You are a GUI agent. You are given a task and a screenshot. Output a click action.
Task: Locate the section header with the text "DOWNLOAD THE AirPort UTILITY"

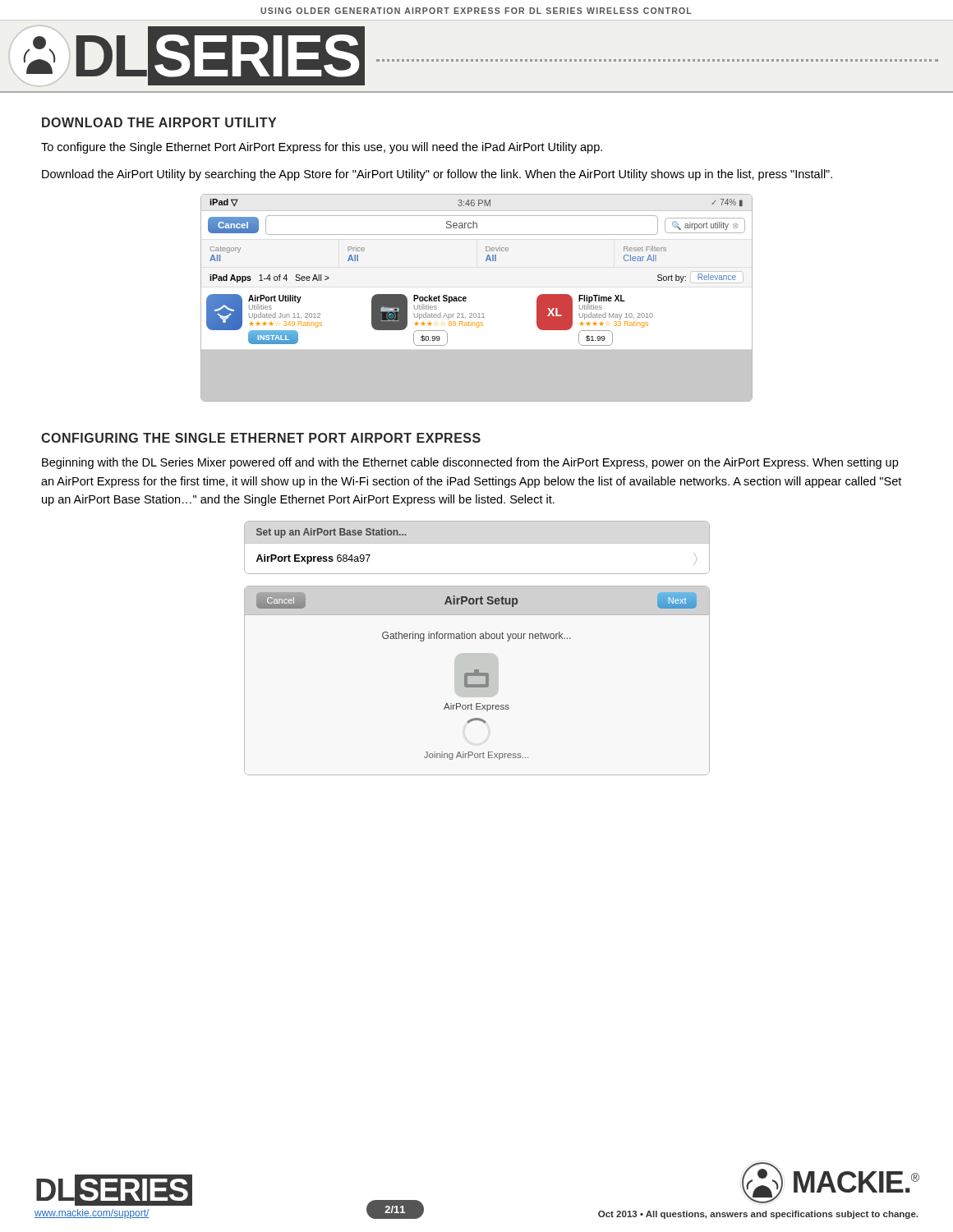click(159, 123)
